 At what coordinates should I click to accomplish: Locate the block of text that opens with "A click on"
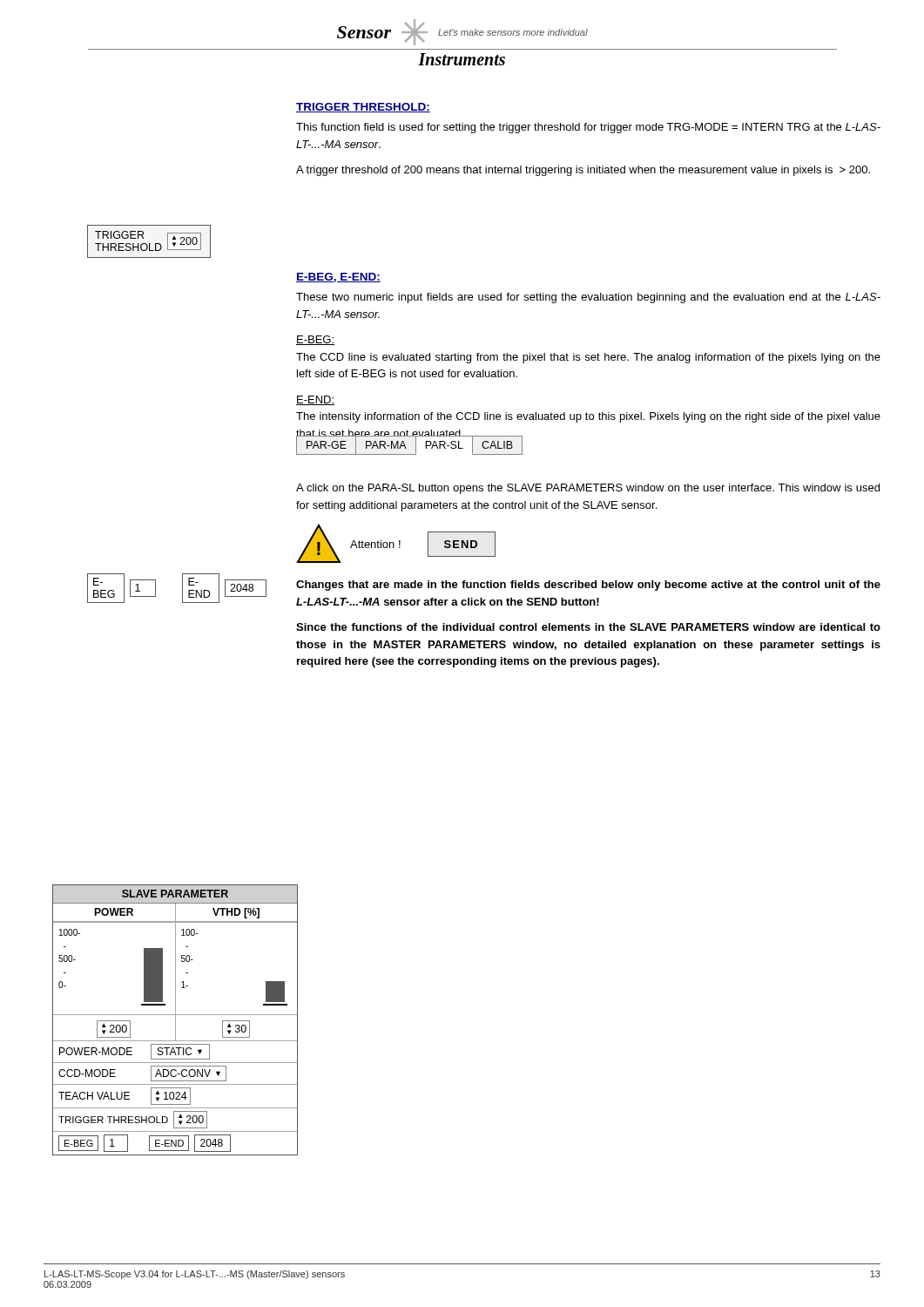pos(588,496)
